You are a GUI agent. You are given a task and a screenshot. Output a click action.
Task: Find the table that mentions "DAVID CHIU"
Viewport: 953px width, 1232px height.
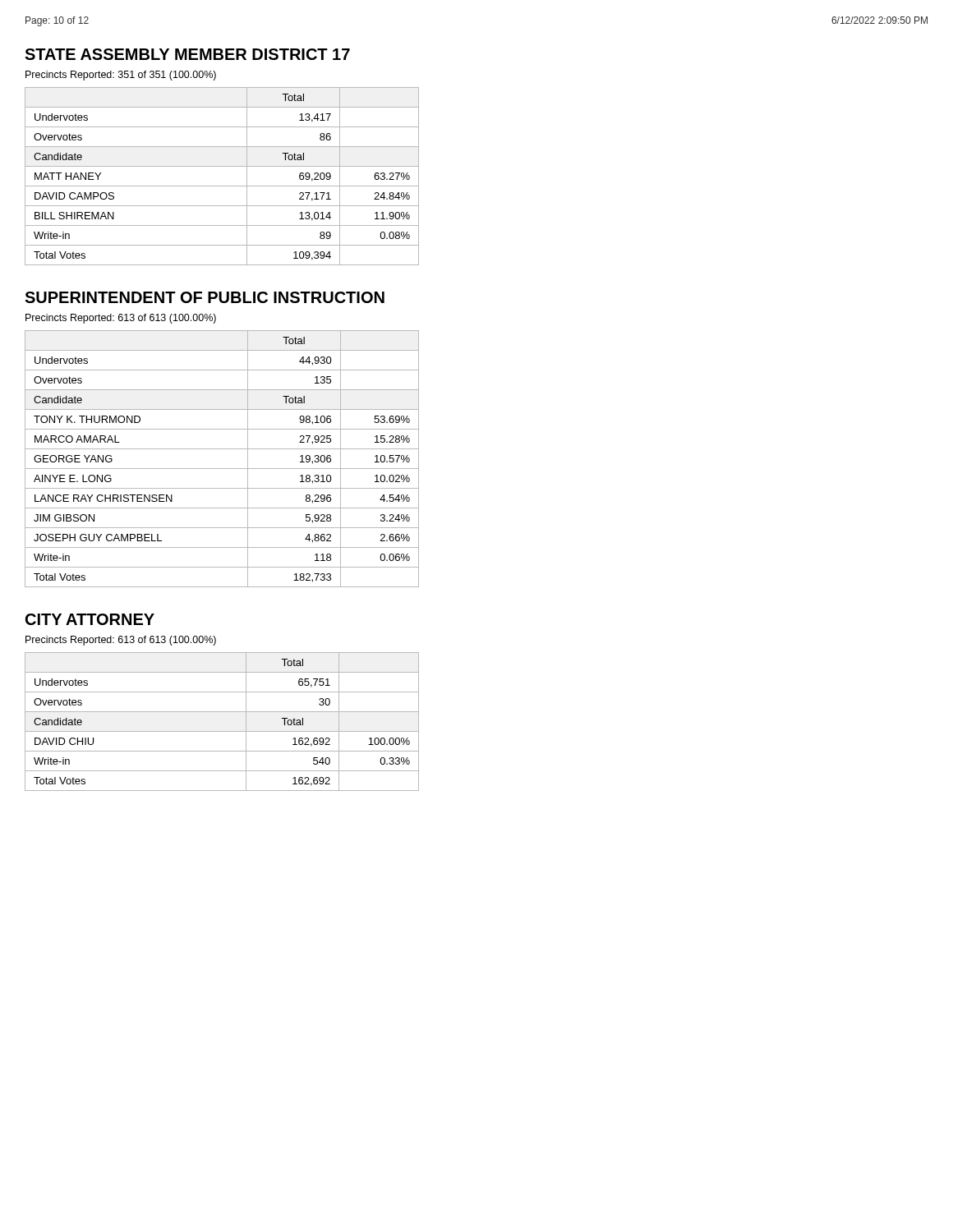(x=476, y=722)
